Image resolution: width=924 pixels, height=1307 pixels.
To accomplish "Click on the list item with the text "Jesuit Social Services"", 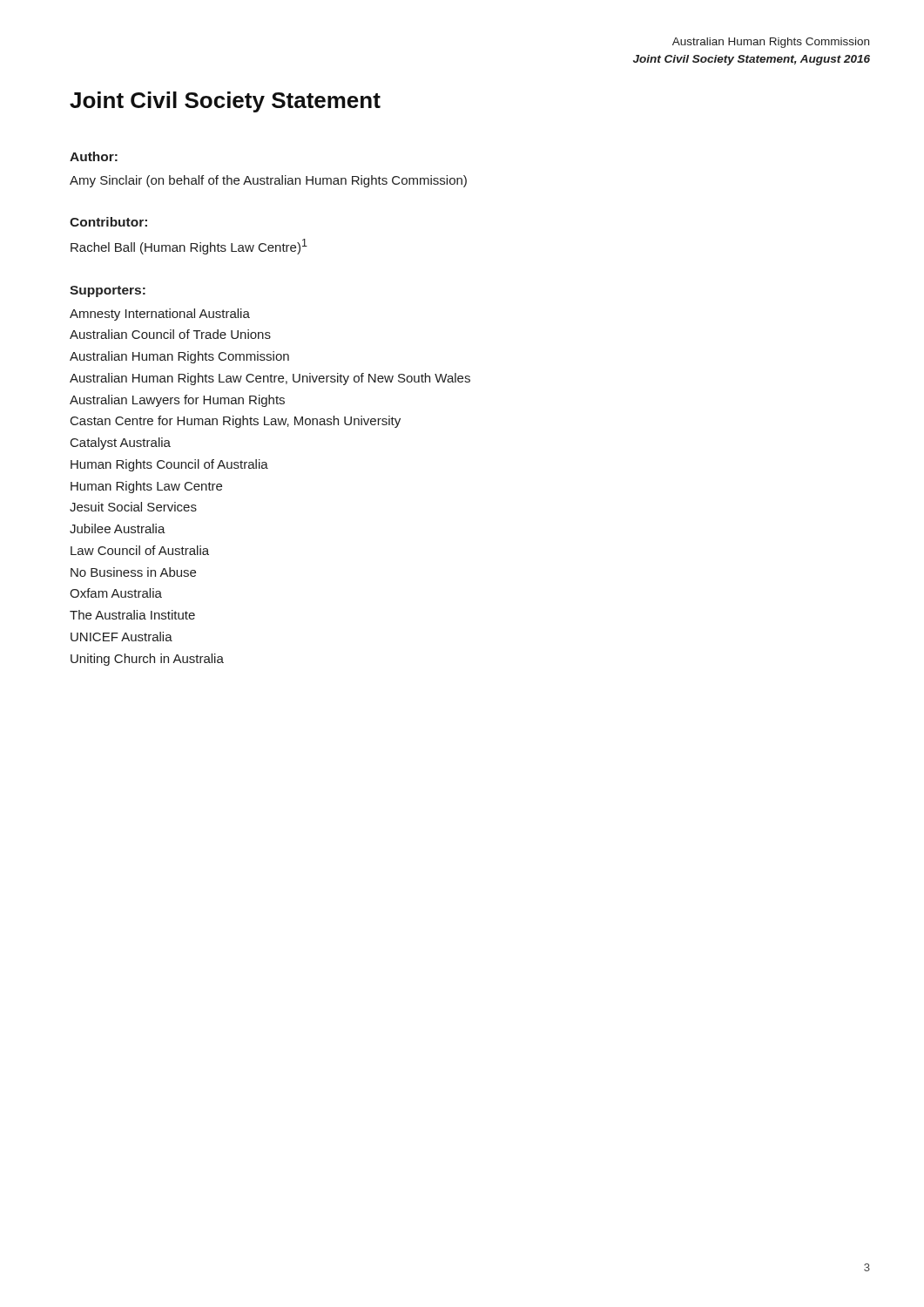I will [133, 507].
